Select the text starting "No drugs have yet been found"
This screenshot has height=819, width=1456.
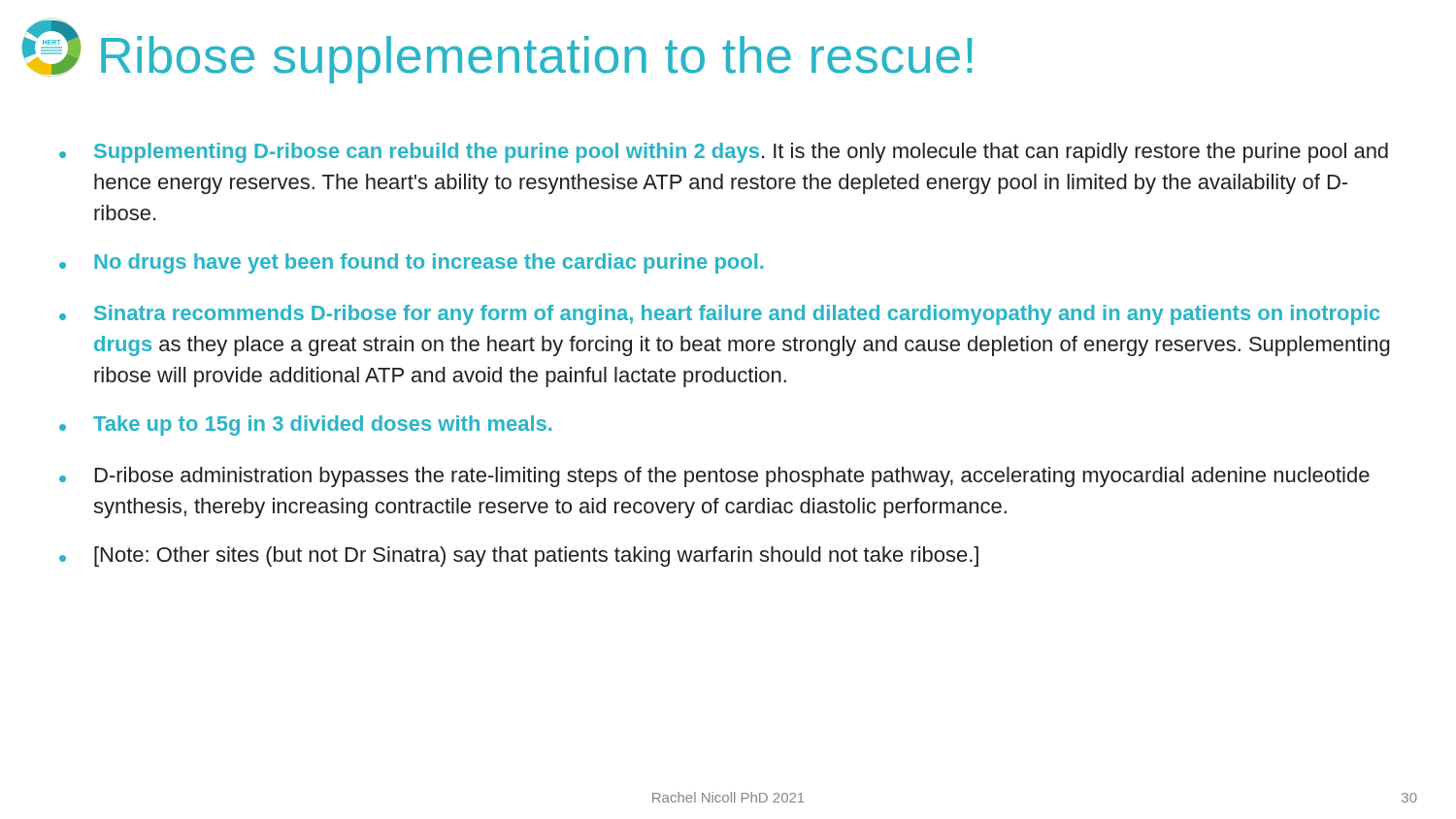(412, 263)
